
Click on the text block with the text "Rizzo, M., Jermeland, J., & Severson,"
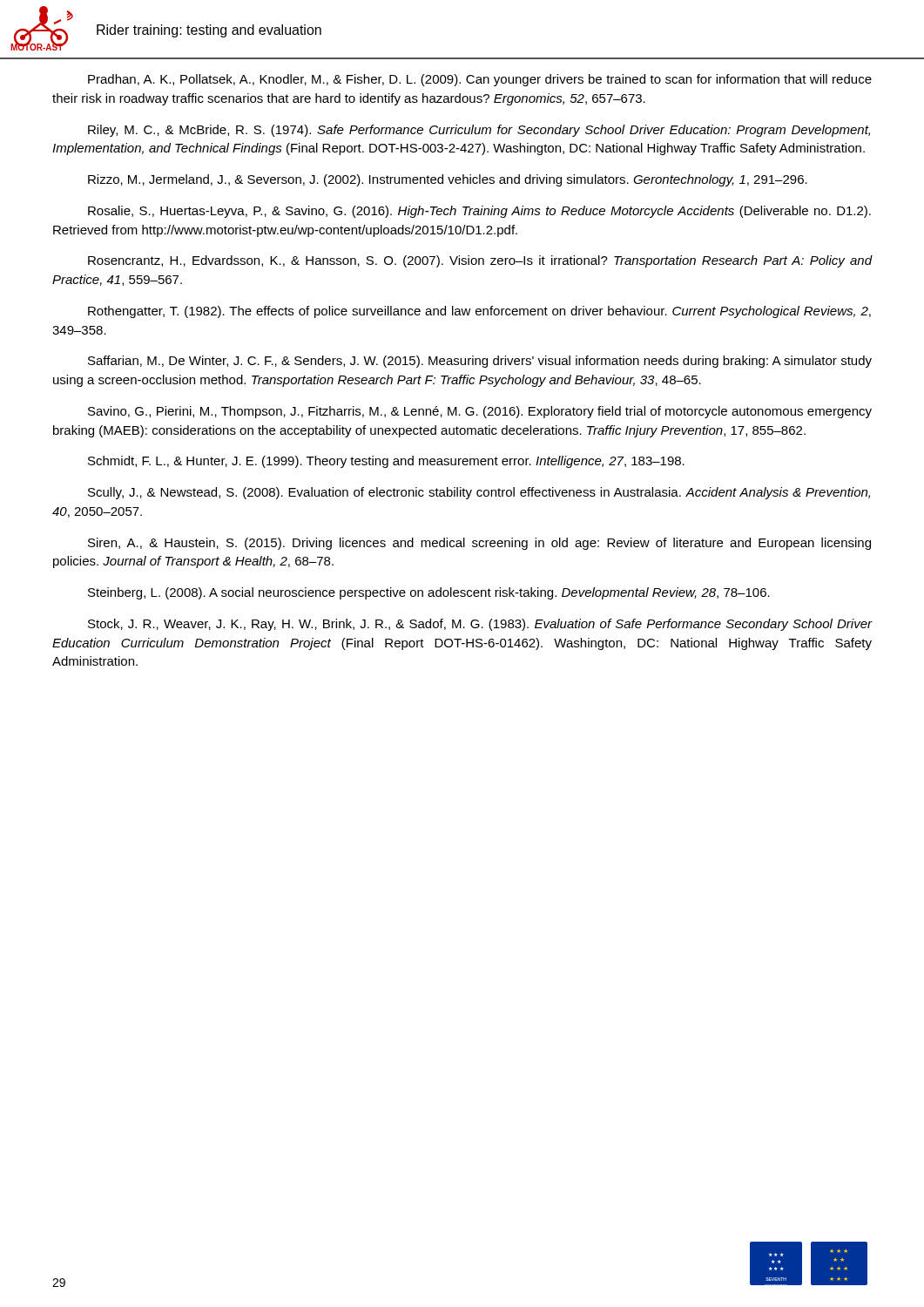click(462, 179)
